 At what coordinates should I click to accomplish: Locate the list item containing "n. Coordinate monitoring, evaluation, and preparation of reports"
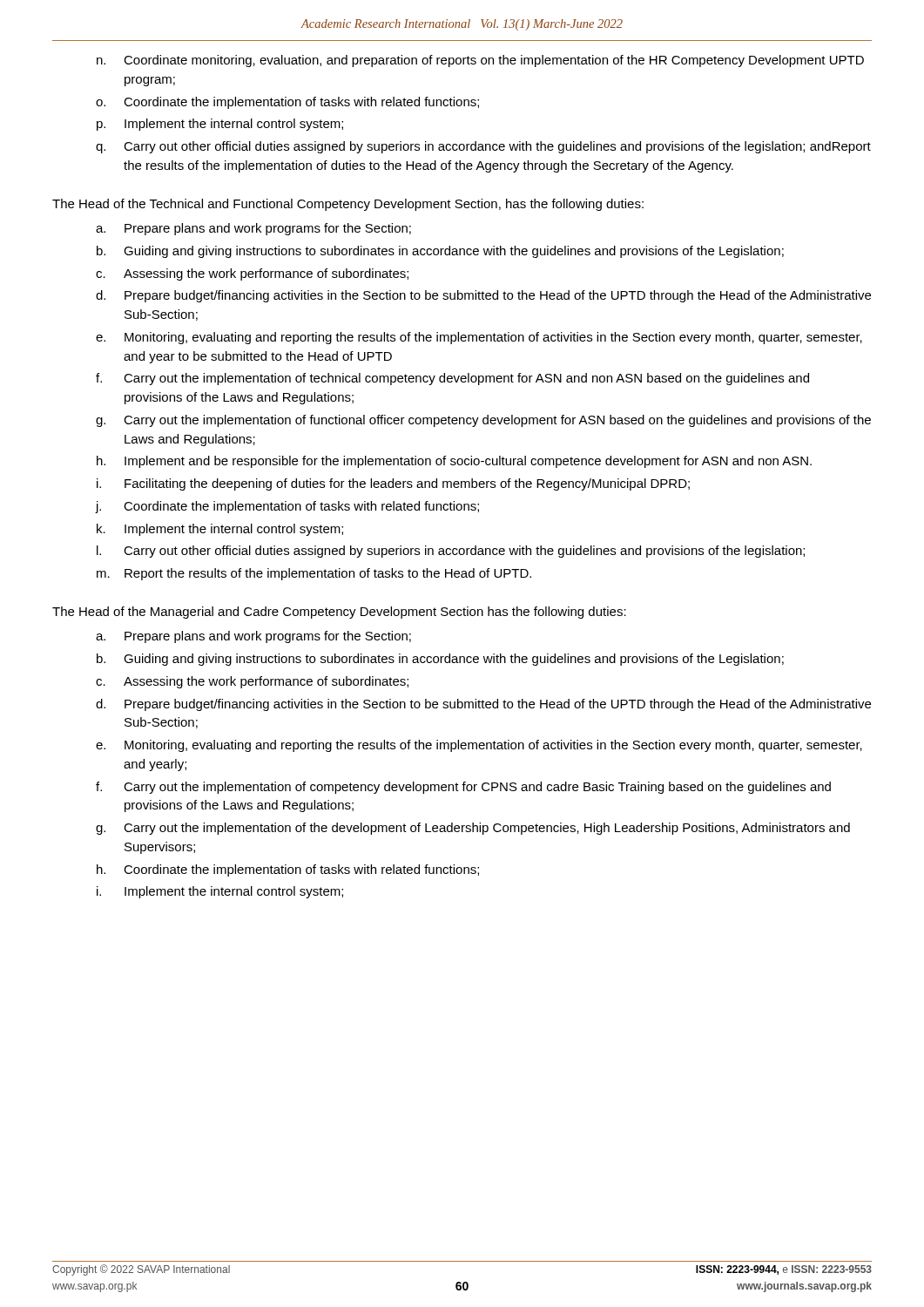pyautogui.click(x=484, y=70)
